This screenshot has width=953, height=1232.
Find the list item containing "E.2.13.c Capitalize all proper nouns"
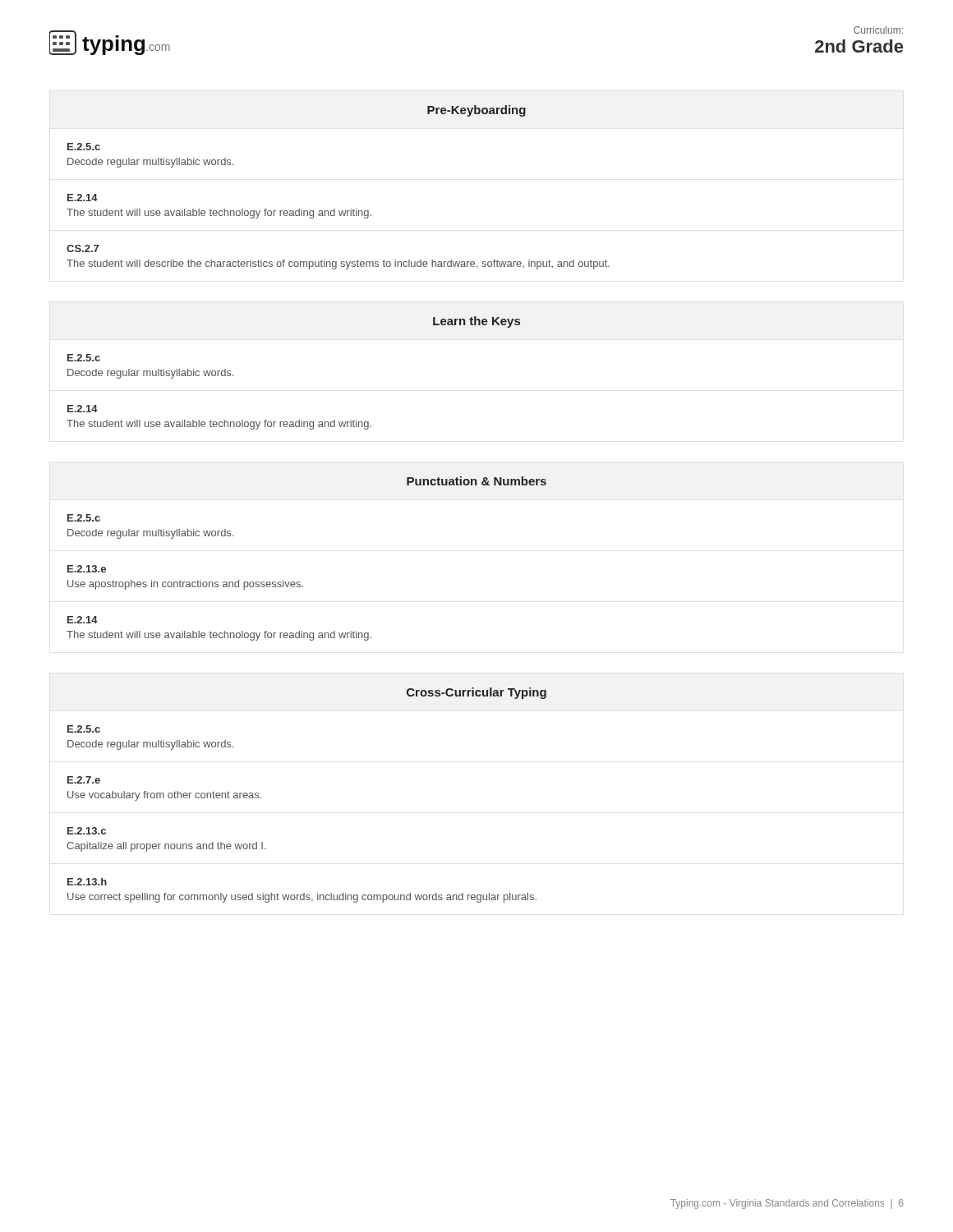(x=87, y=831)
